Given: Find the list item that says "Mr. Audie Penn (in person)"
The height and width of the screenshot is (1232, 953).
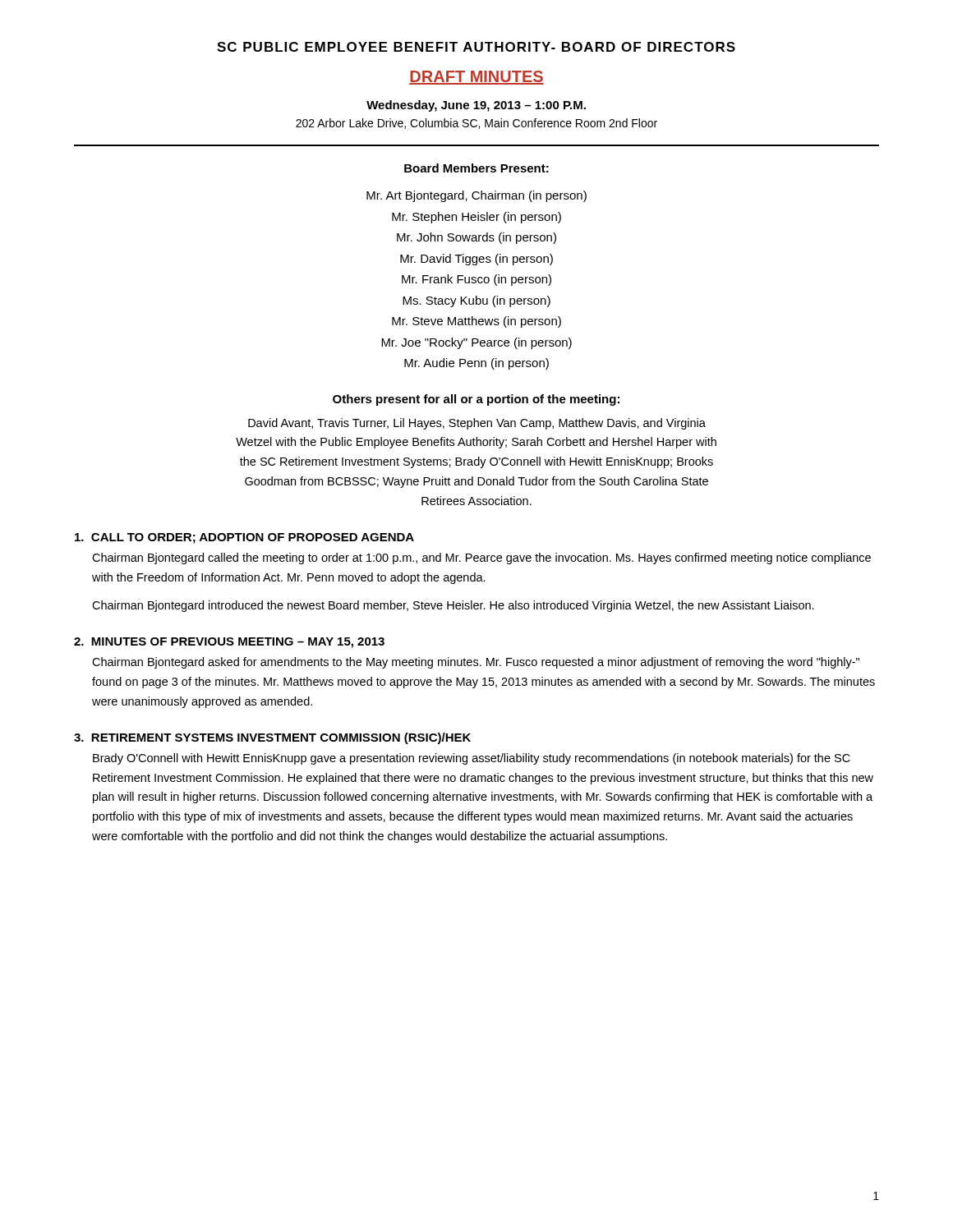Looking at the screenshot, I should pyautogui.click(x=476, y=363).
